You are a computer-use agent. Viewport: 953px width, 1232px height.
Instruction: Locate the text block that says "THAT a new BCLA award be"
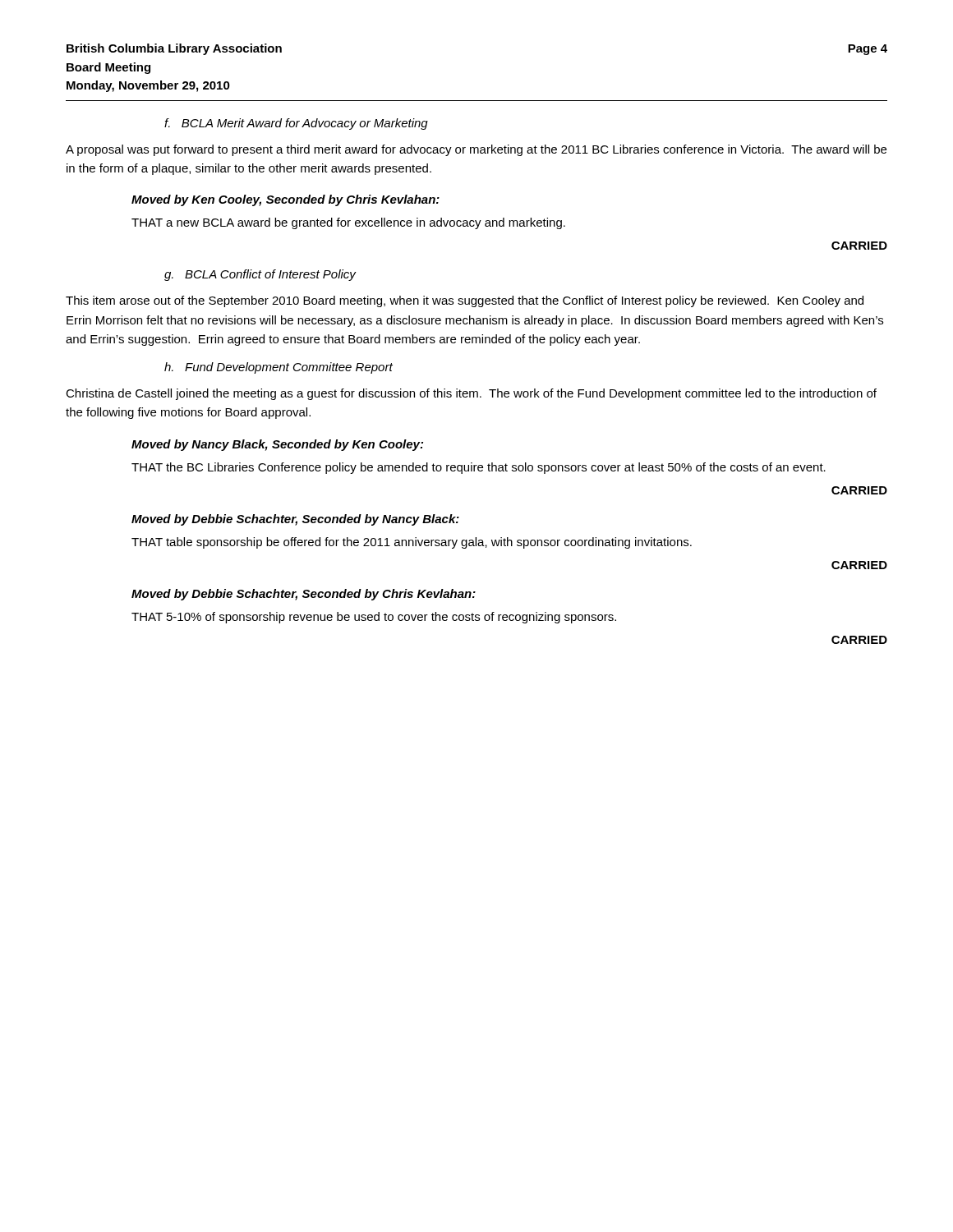[476, 222]
